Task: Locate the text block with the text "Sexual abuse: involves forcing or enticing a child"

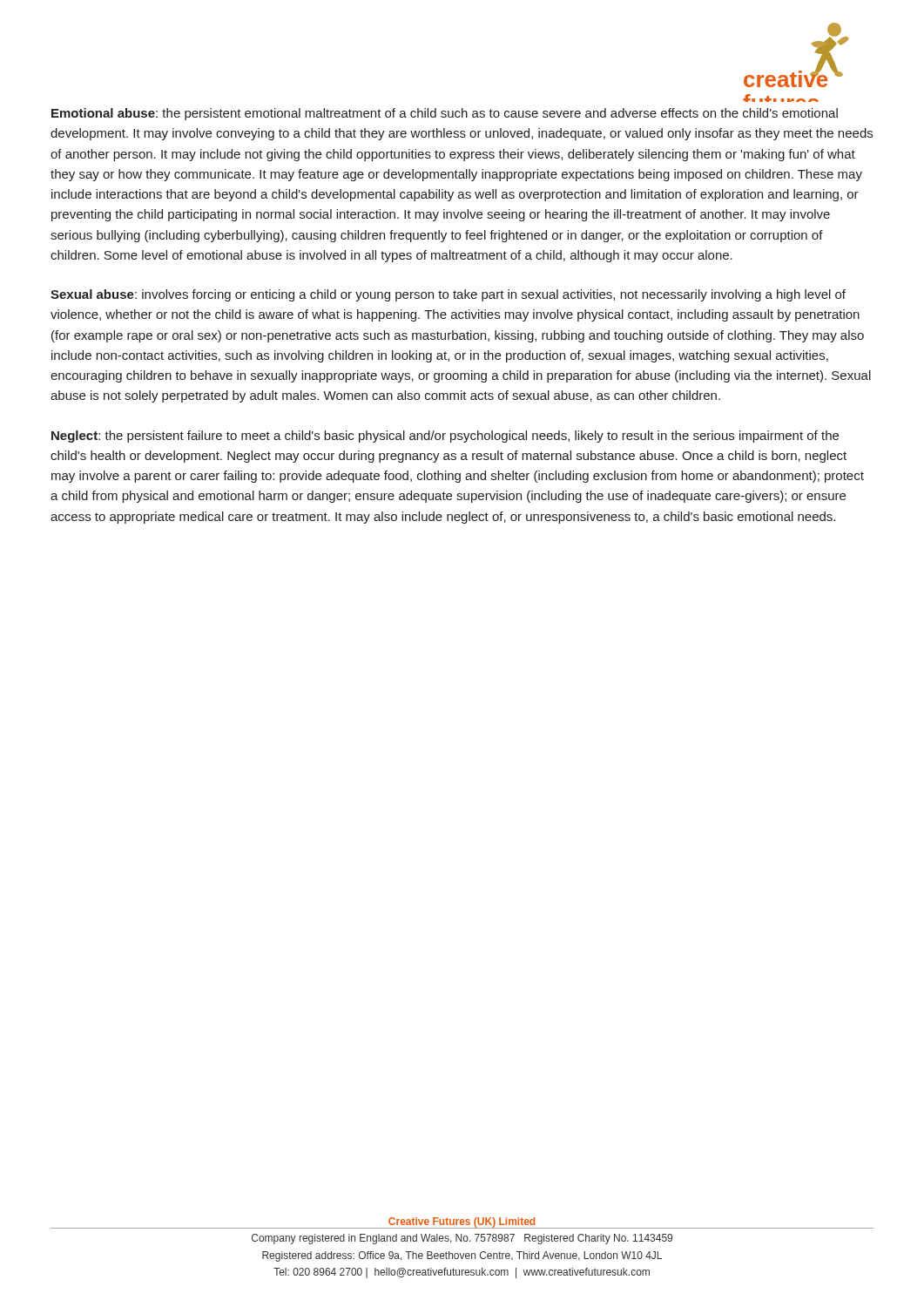Action: tap(462, 345)
